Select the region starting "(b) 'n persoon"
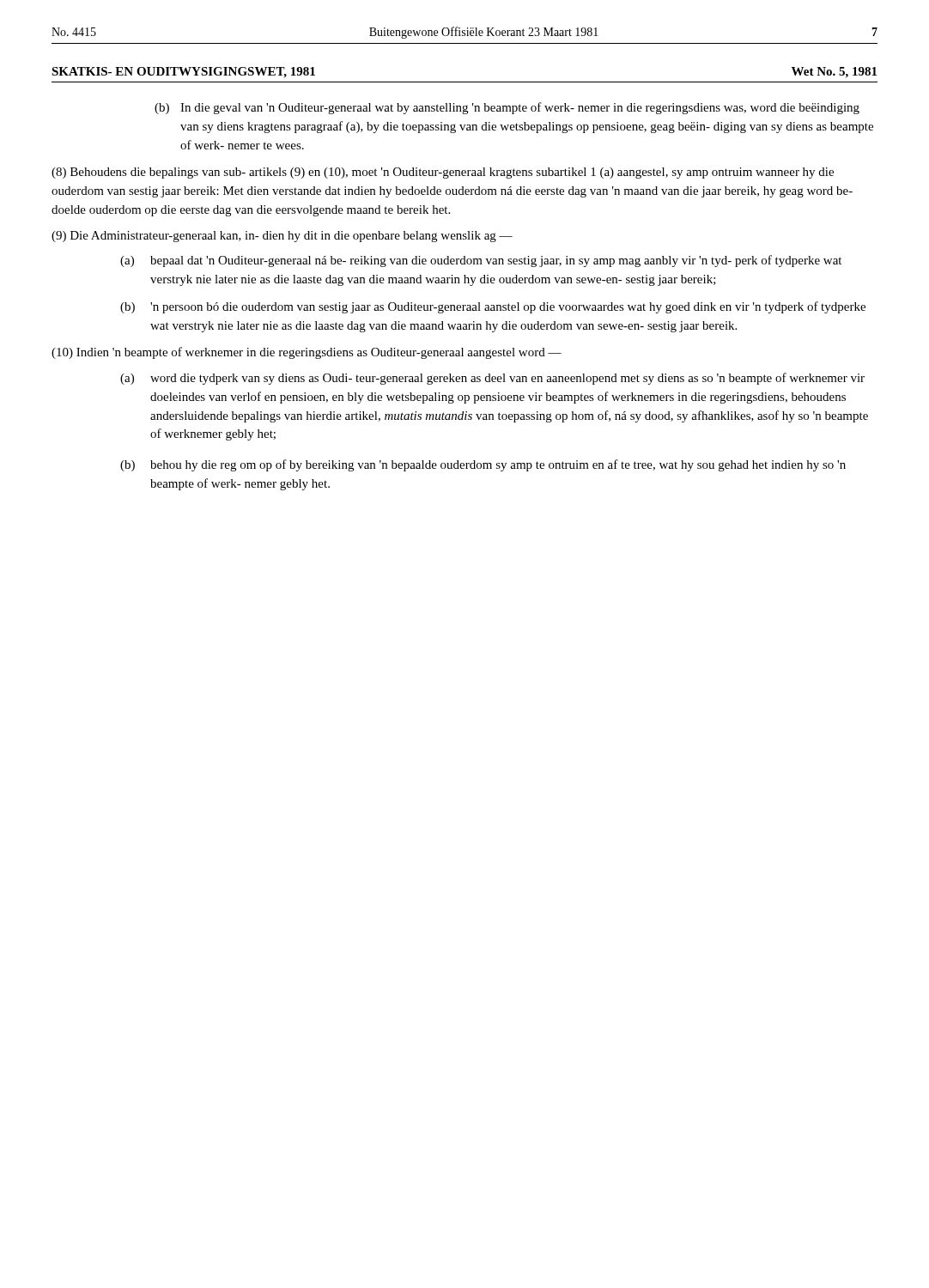Screen dimensions: 1288x929 (x=499, y=316)
